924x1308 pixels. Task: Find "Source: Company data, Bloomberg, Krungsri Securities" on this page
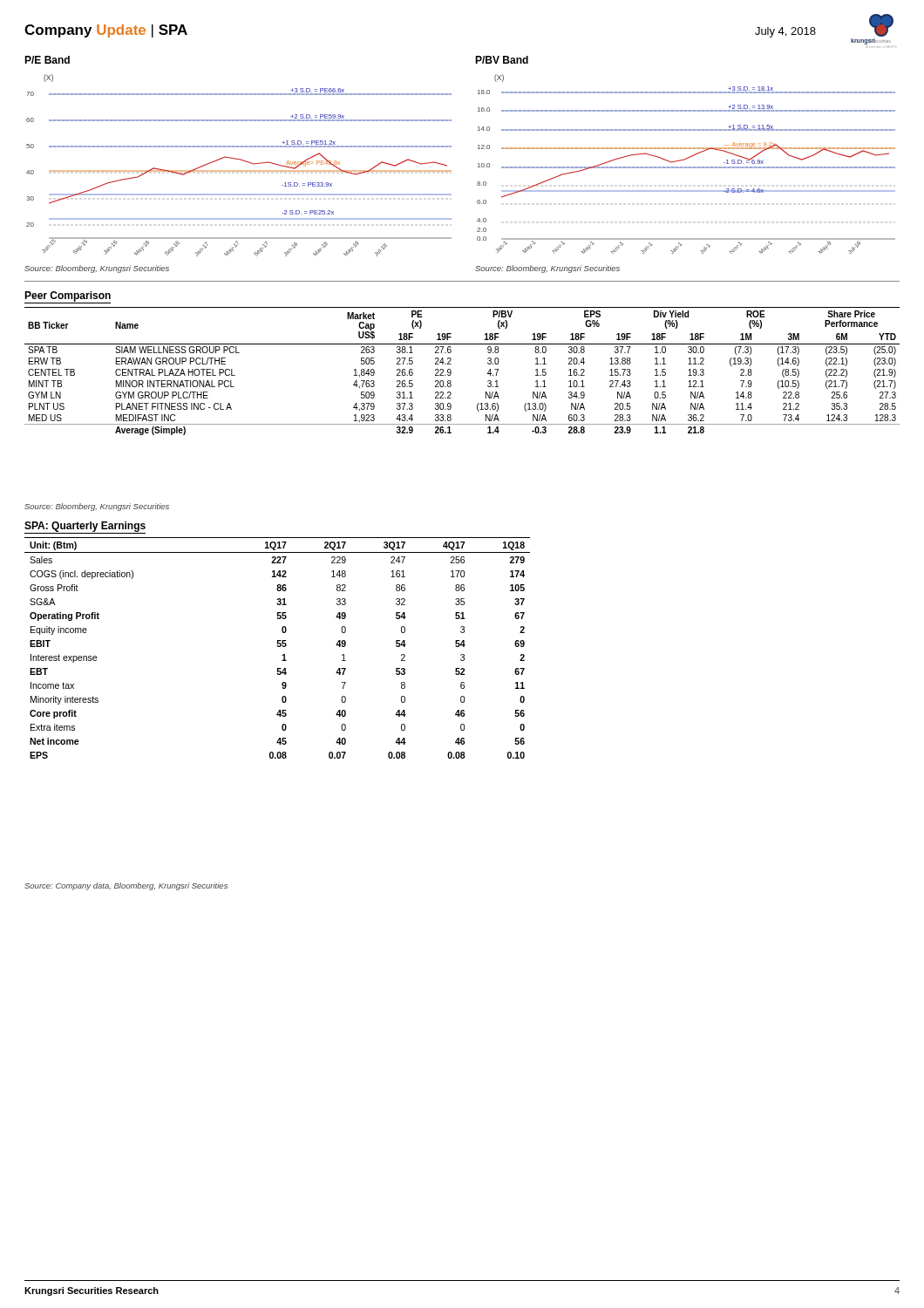[126, 886]
